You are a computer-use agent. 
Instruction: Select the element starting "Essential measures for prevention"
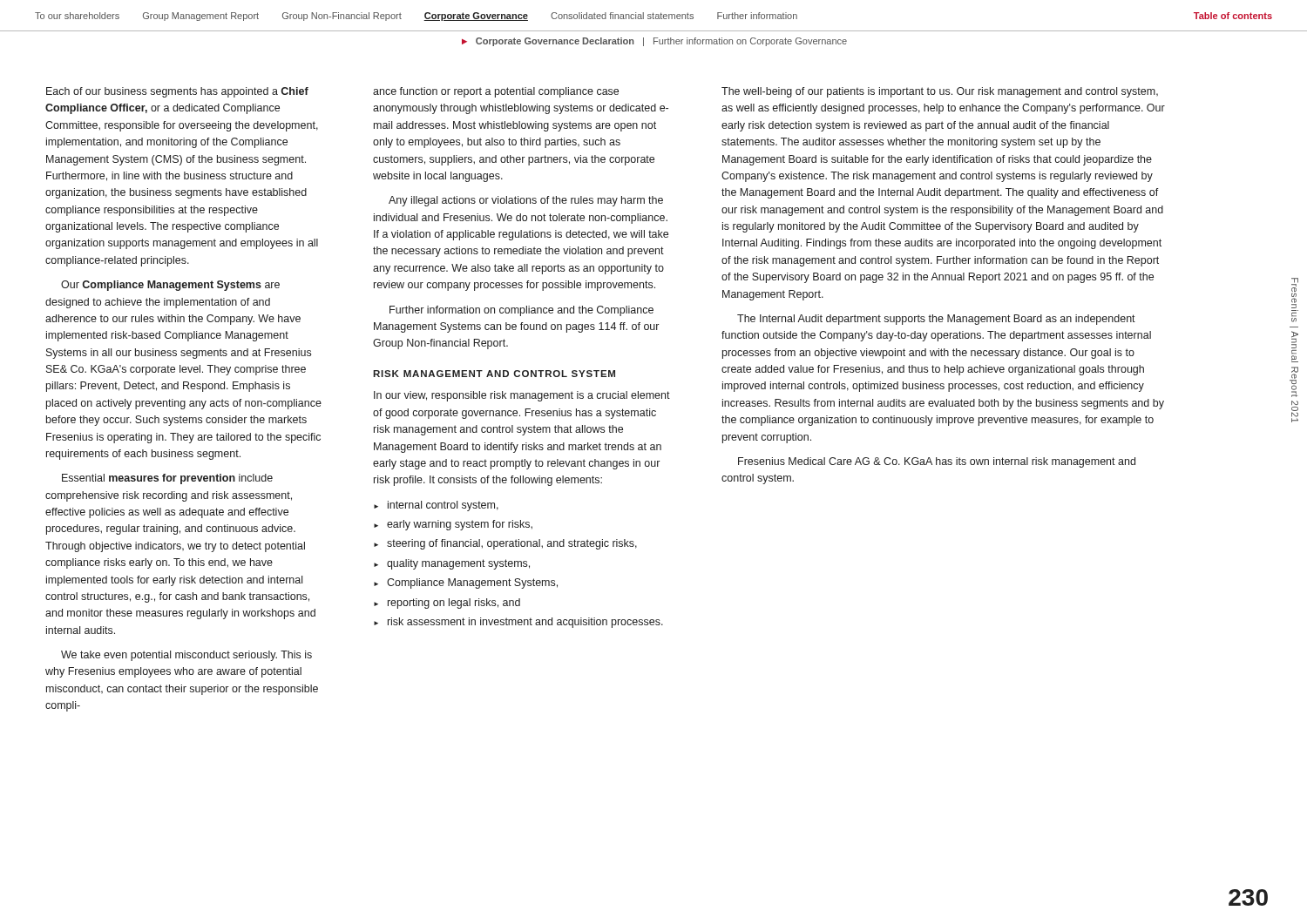click(x=181, y=554)
